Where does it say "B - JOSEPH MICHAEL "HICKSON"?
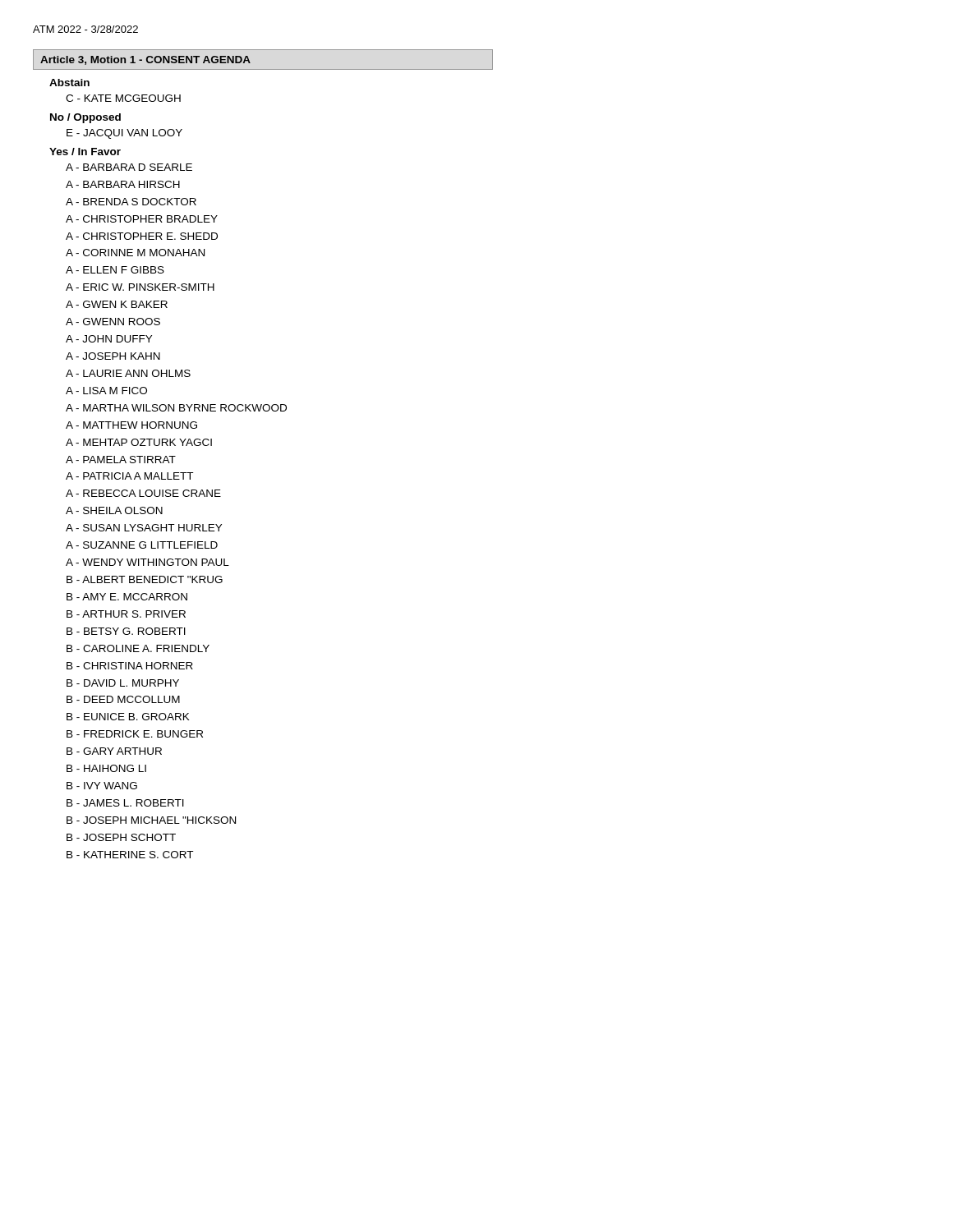This screenshot has height=1232, width=953. tap(151, 820)
